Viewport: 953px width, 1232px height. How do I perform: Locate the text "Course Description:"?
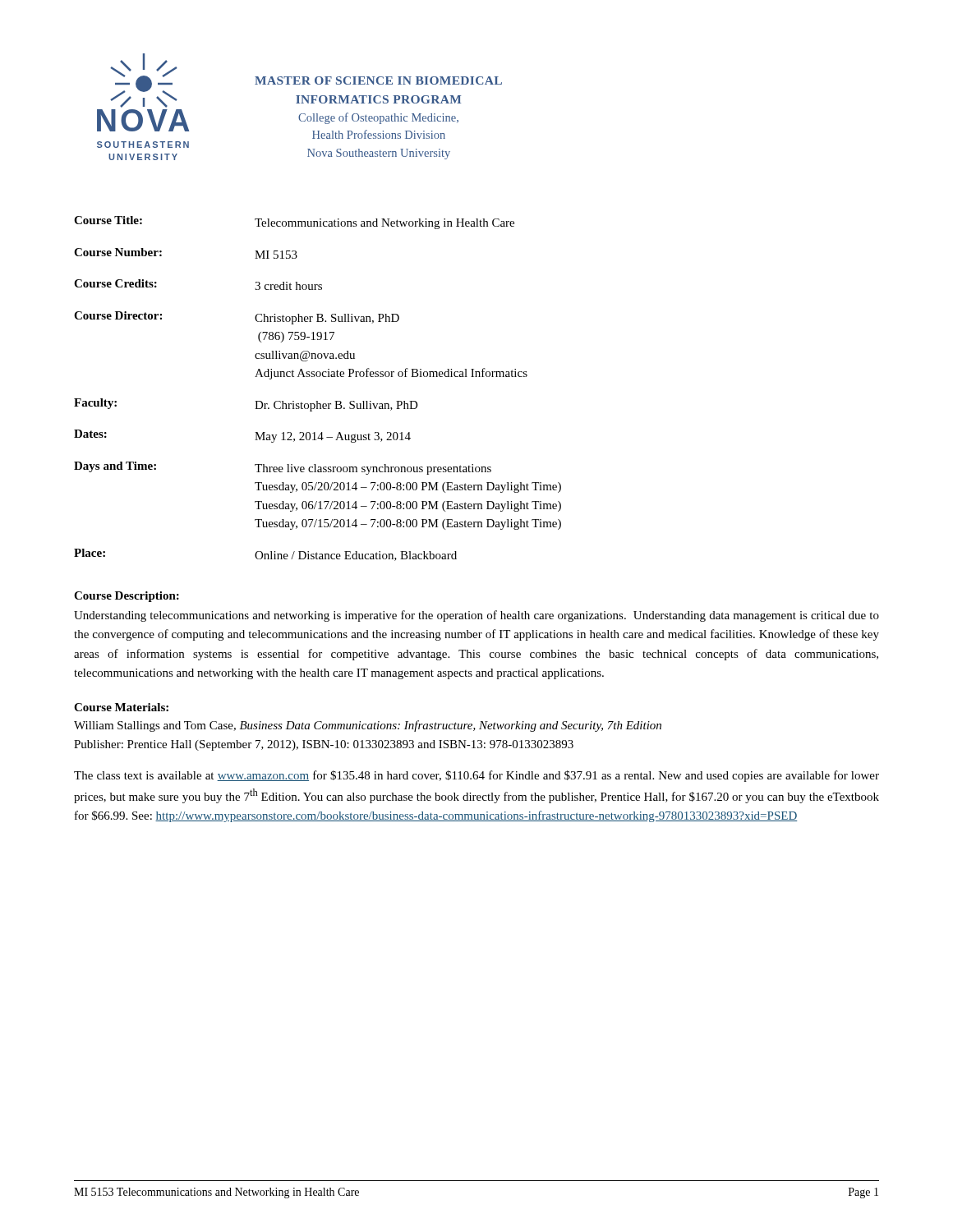tap(127, 595)
